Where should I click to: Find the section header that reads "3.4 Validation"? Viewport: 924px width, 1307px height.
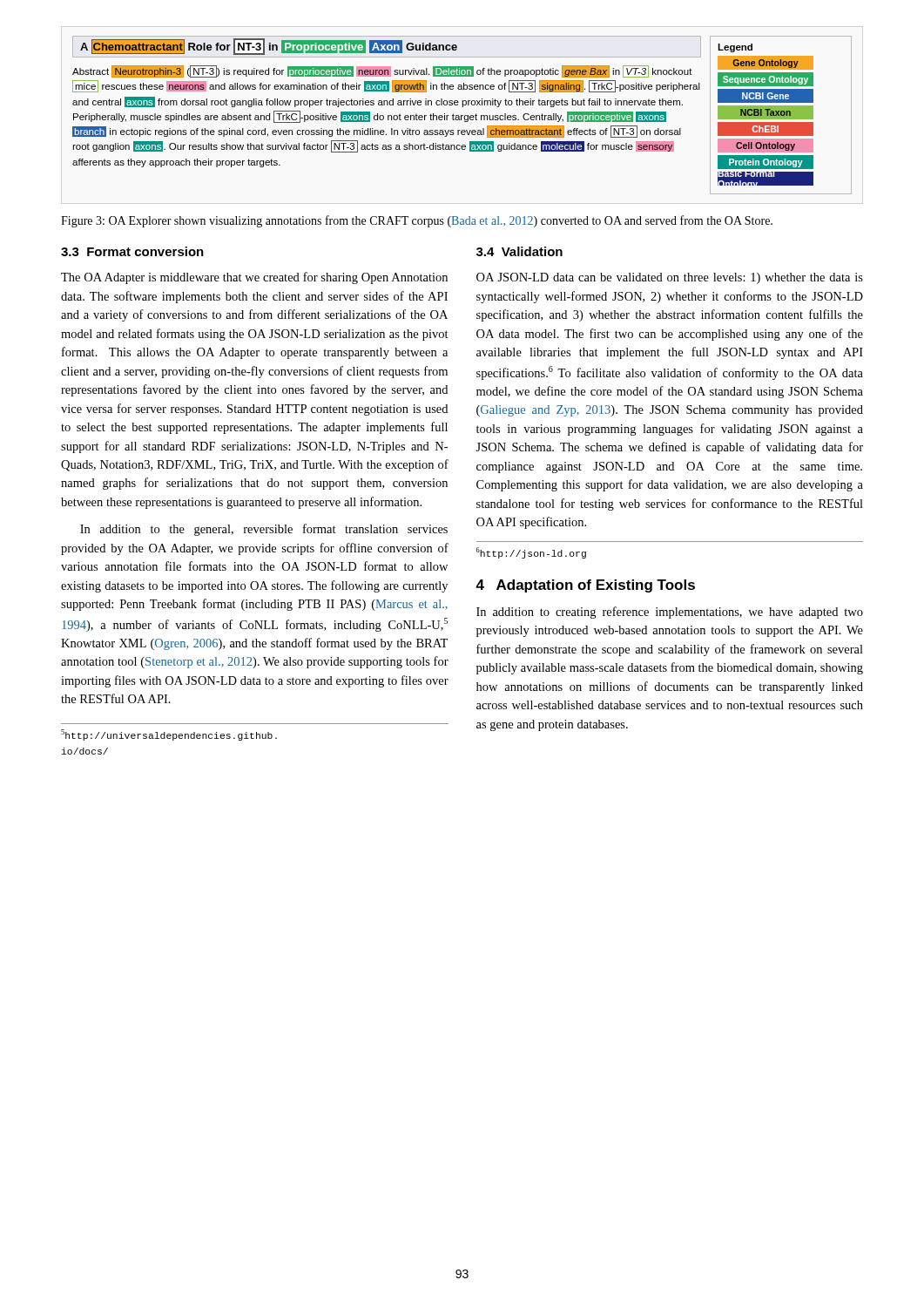[x=520, y=252]
